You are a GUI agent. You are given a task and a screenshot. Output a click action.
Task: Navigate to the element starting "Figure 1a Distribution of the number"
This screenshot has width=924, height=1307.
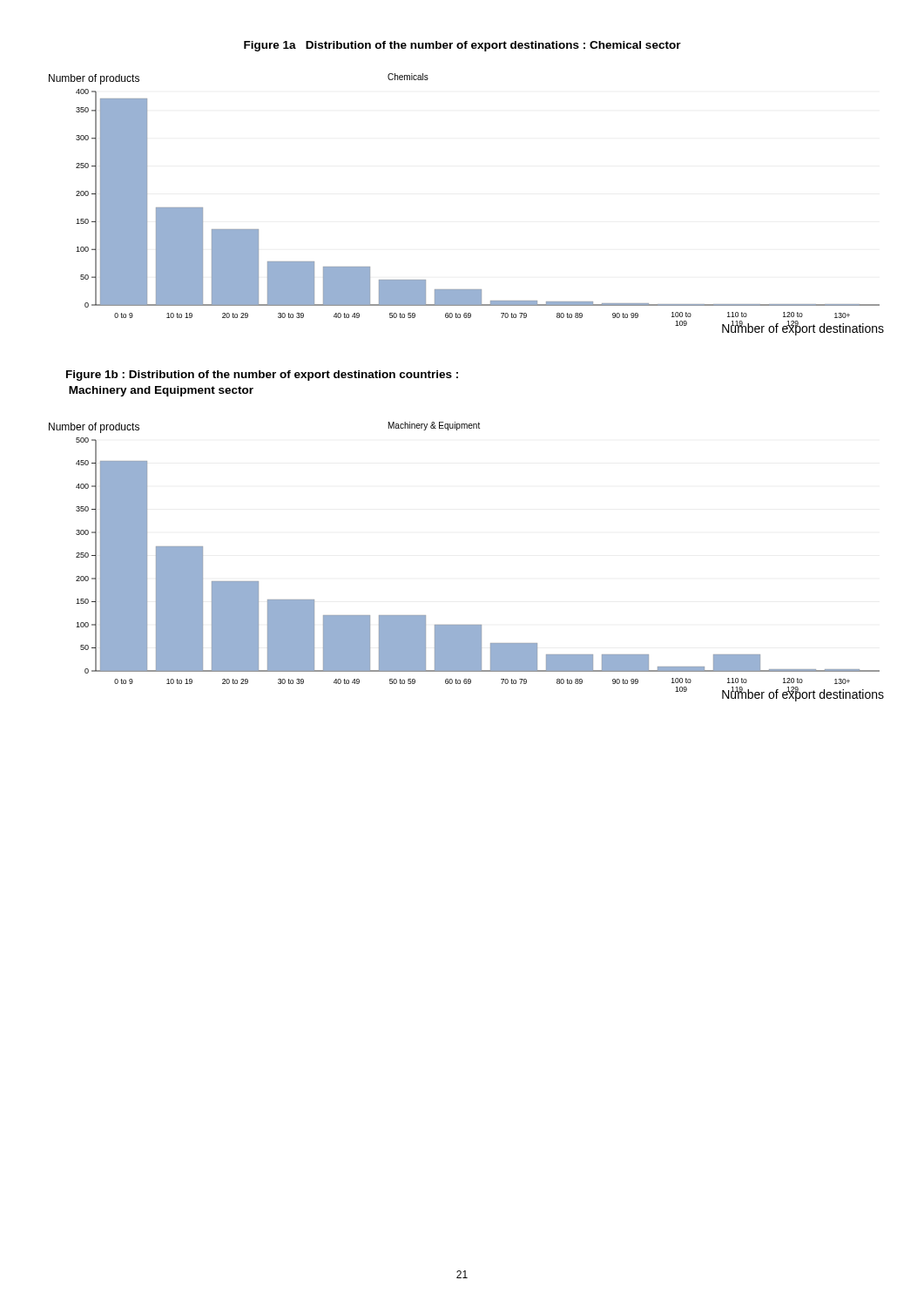[462, 45]
